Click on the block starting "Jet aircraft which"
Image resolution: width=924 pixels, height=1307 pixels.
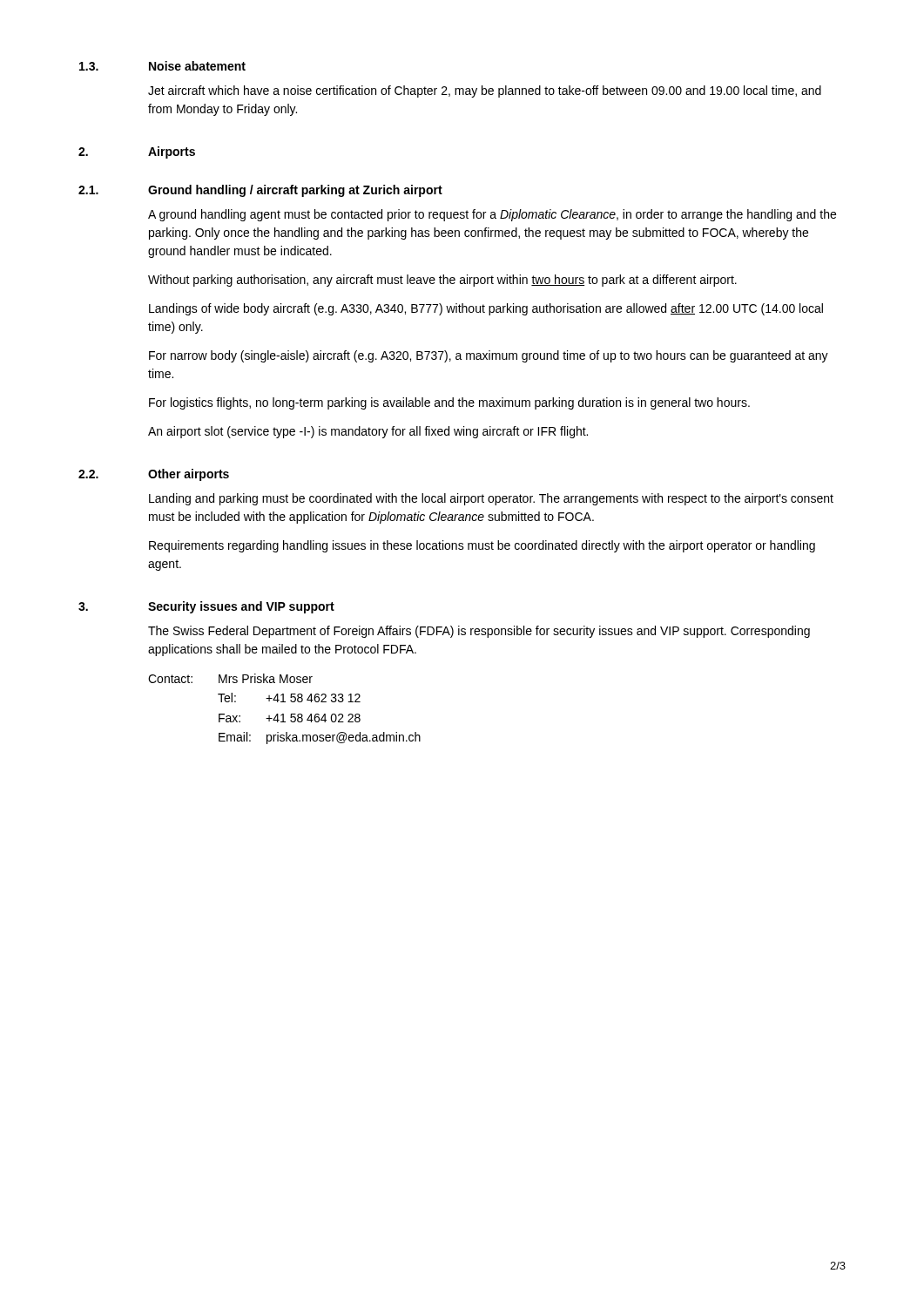point(485,100)
